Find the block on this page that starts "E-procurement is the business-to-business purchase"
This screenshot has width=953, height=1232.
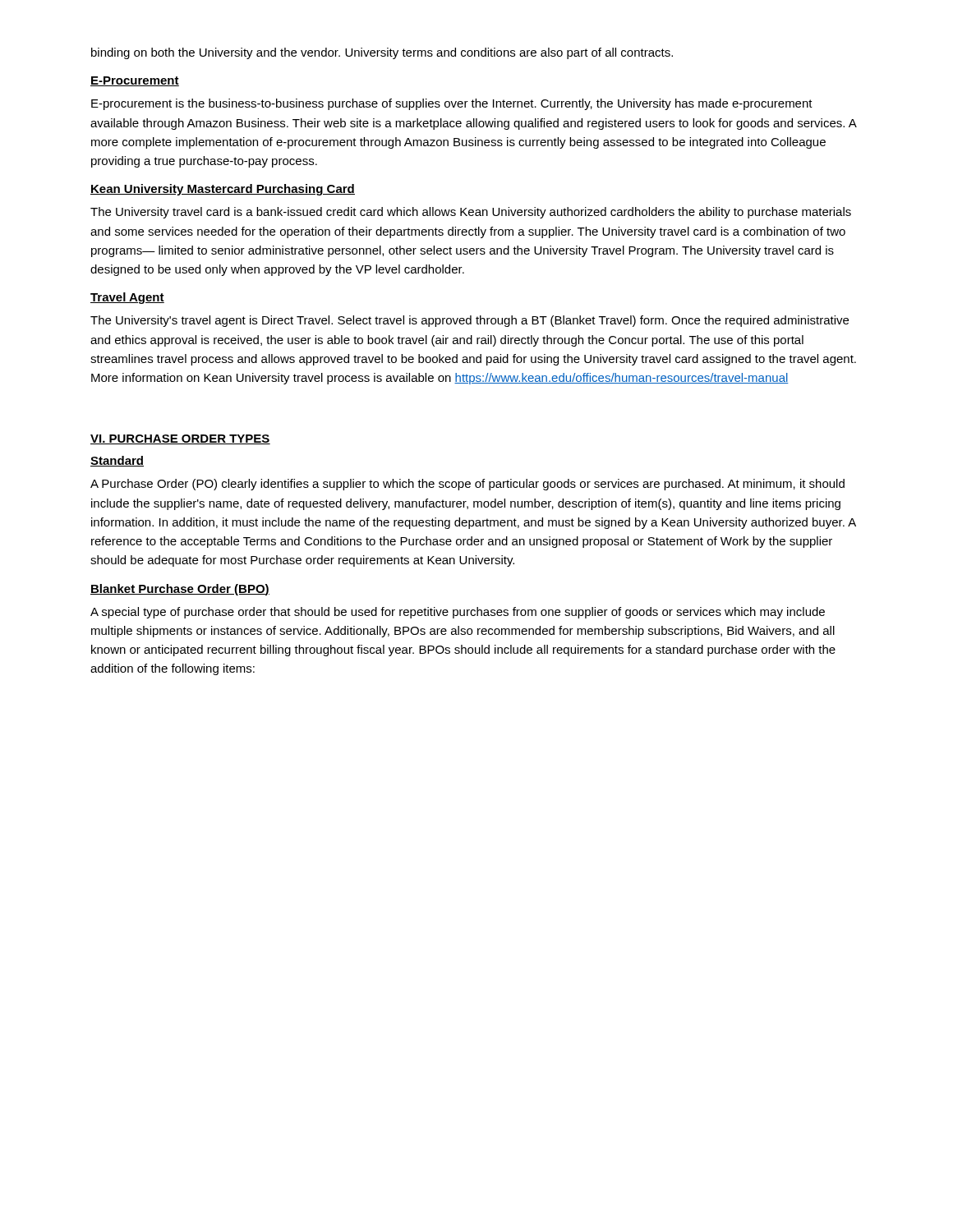pos(473,132)
